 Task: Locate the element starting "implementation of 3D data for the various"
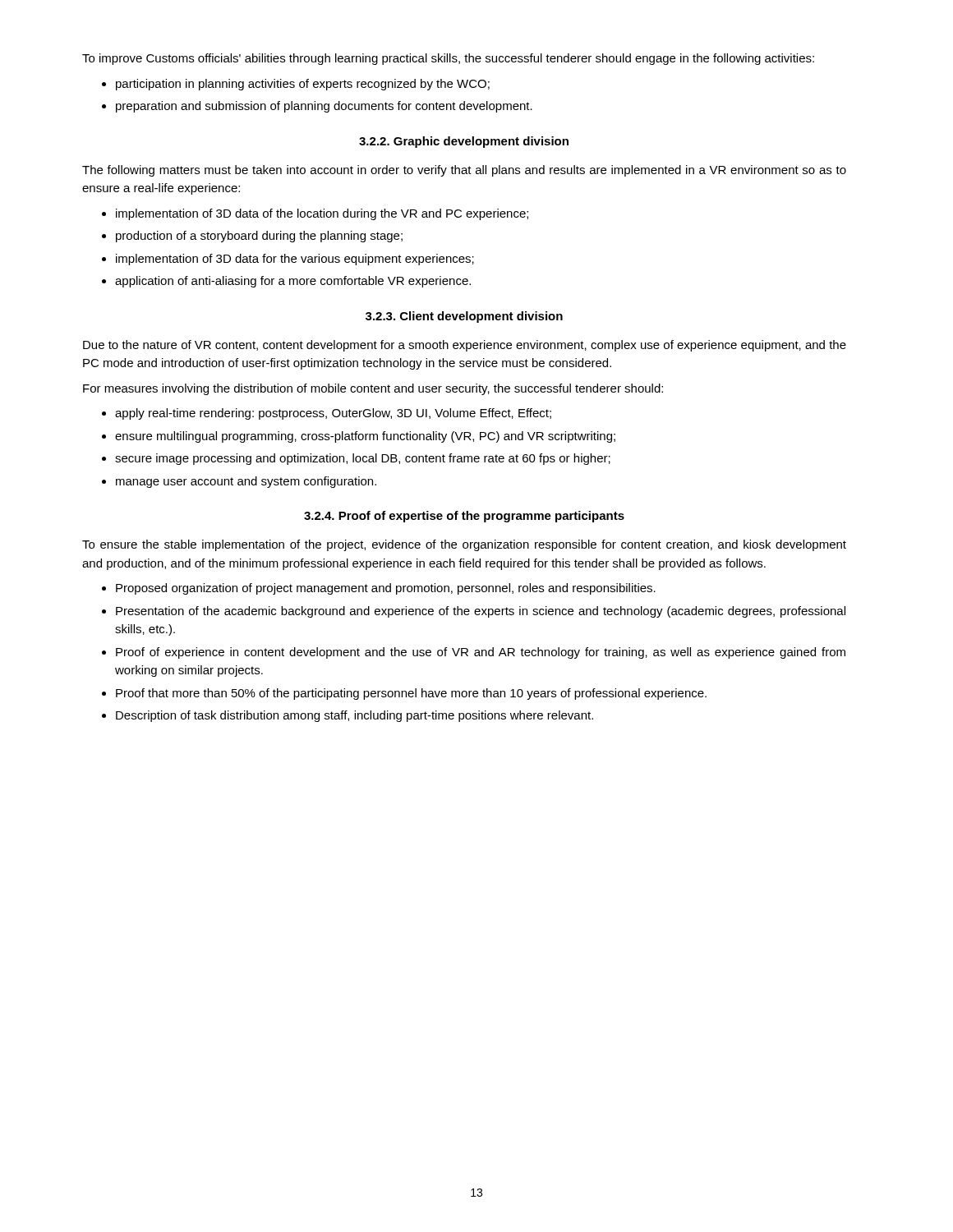295,258
